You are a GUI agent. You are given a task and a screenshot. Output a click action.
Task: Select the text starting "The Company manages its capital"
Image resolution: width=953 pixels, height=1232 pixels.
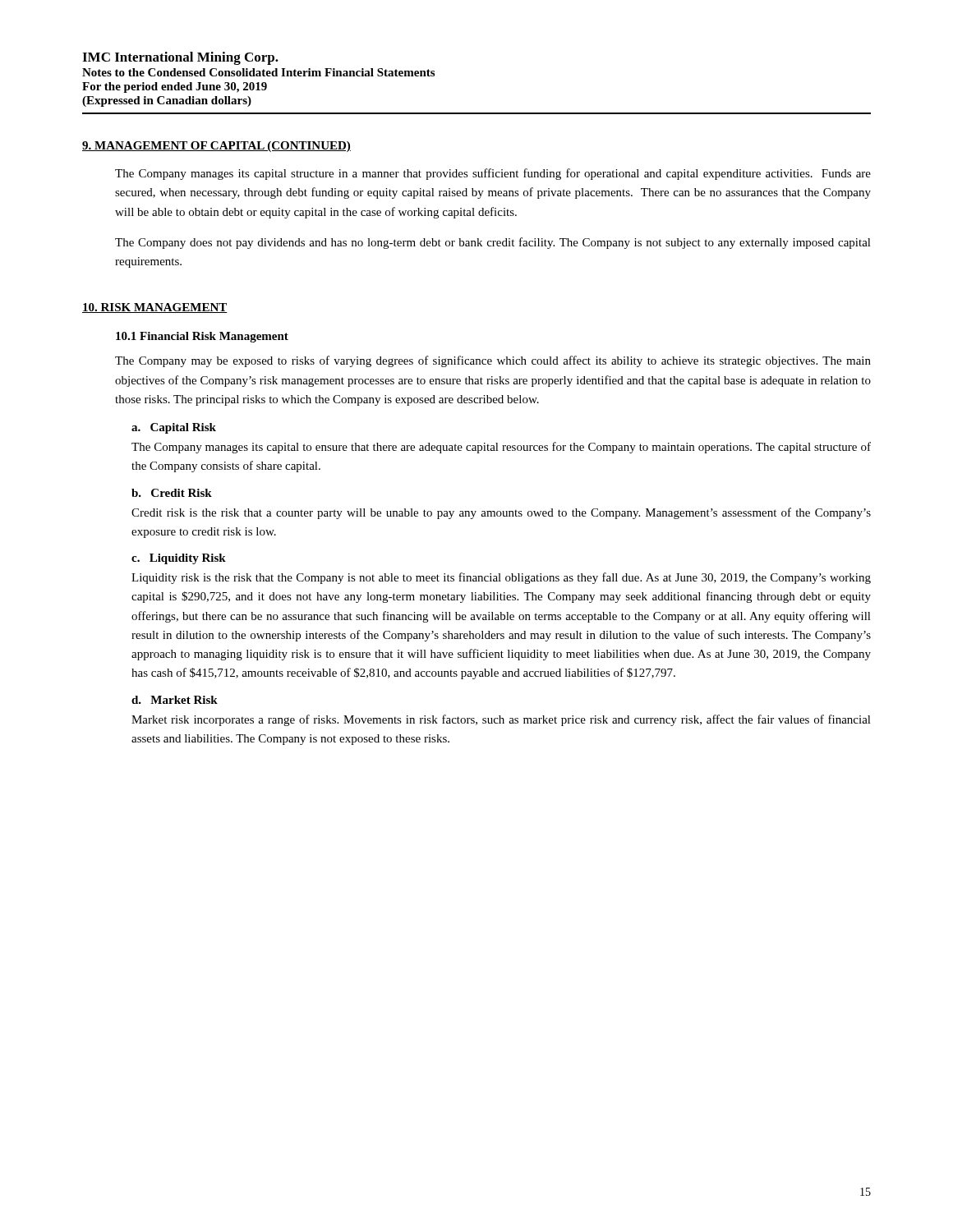pyautogui.click(x=493, y=192)
